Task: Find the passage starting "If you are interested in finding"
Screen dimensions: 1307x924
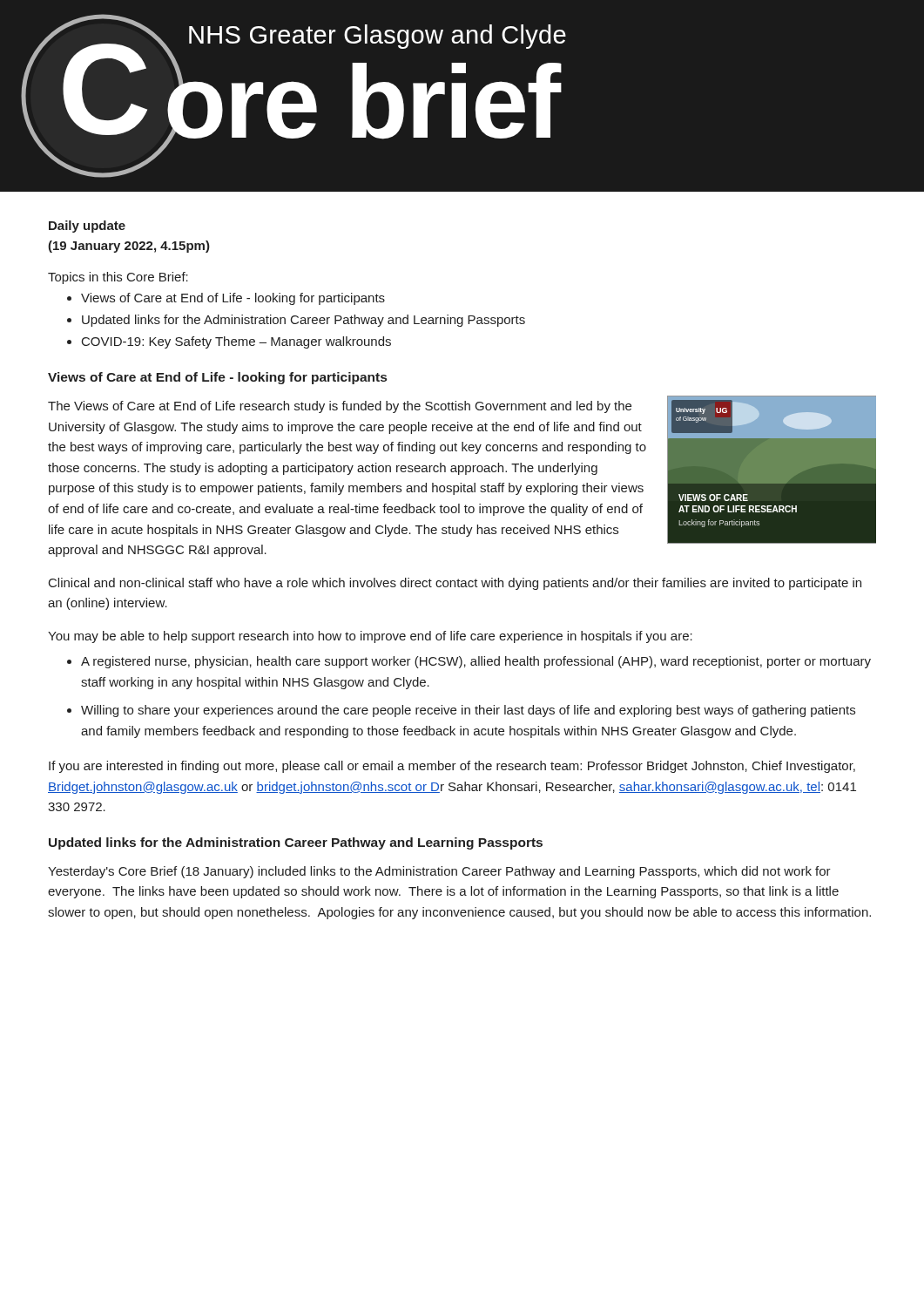Action: [x=452, y=786]
